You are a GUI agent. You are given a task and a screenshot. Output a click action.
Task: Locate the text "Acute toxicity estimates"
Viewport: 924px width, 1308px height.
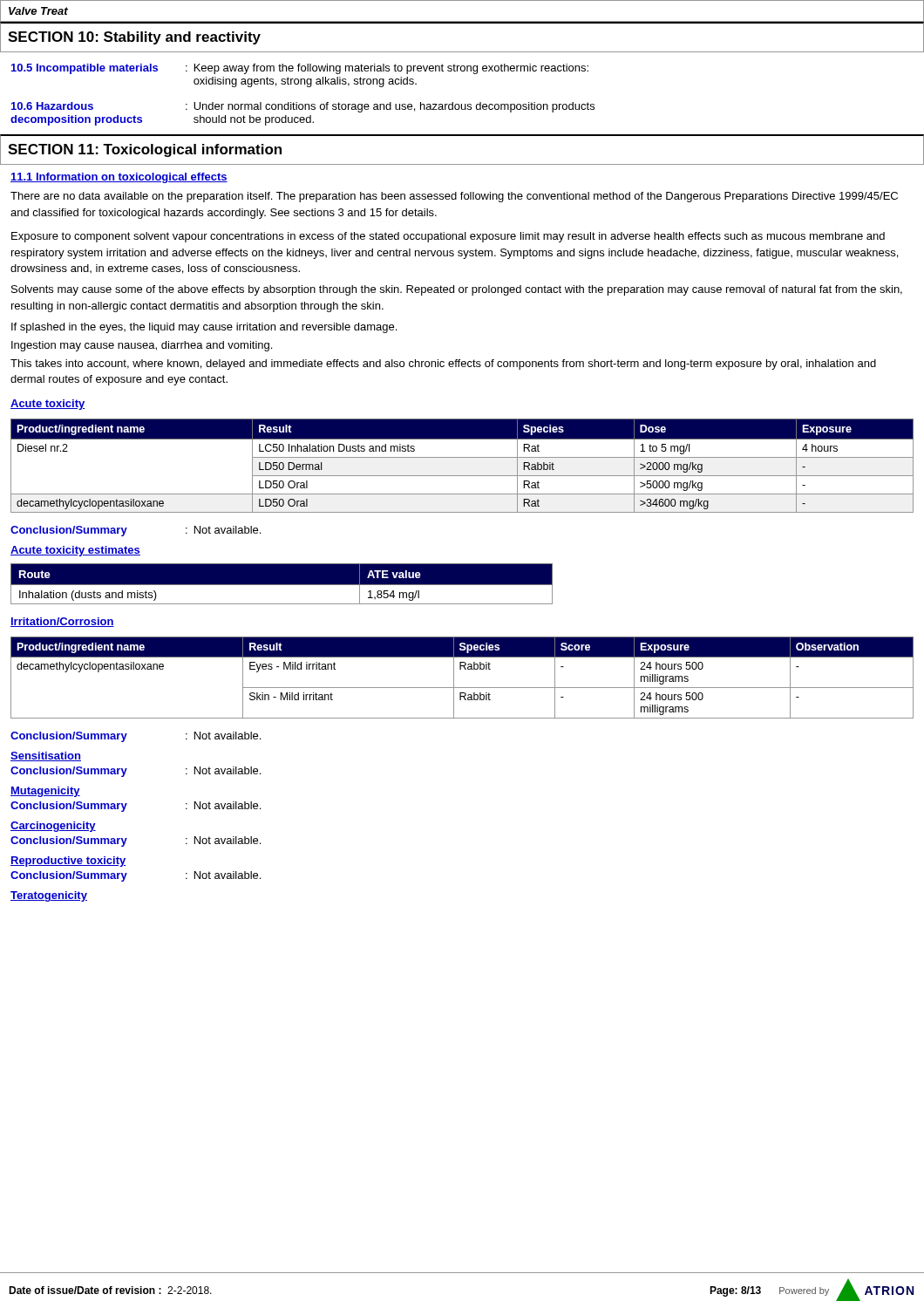(x=75, y=550)
